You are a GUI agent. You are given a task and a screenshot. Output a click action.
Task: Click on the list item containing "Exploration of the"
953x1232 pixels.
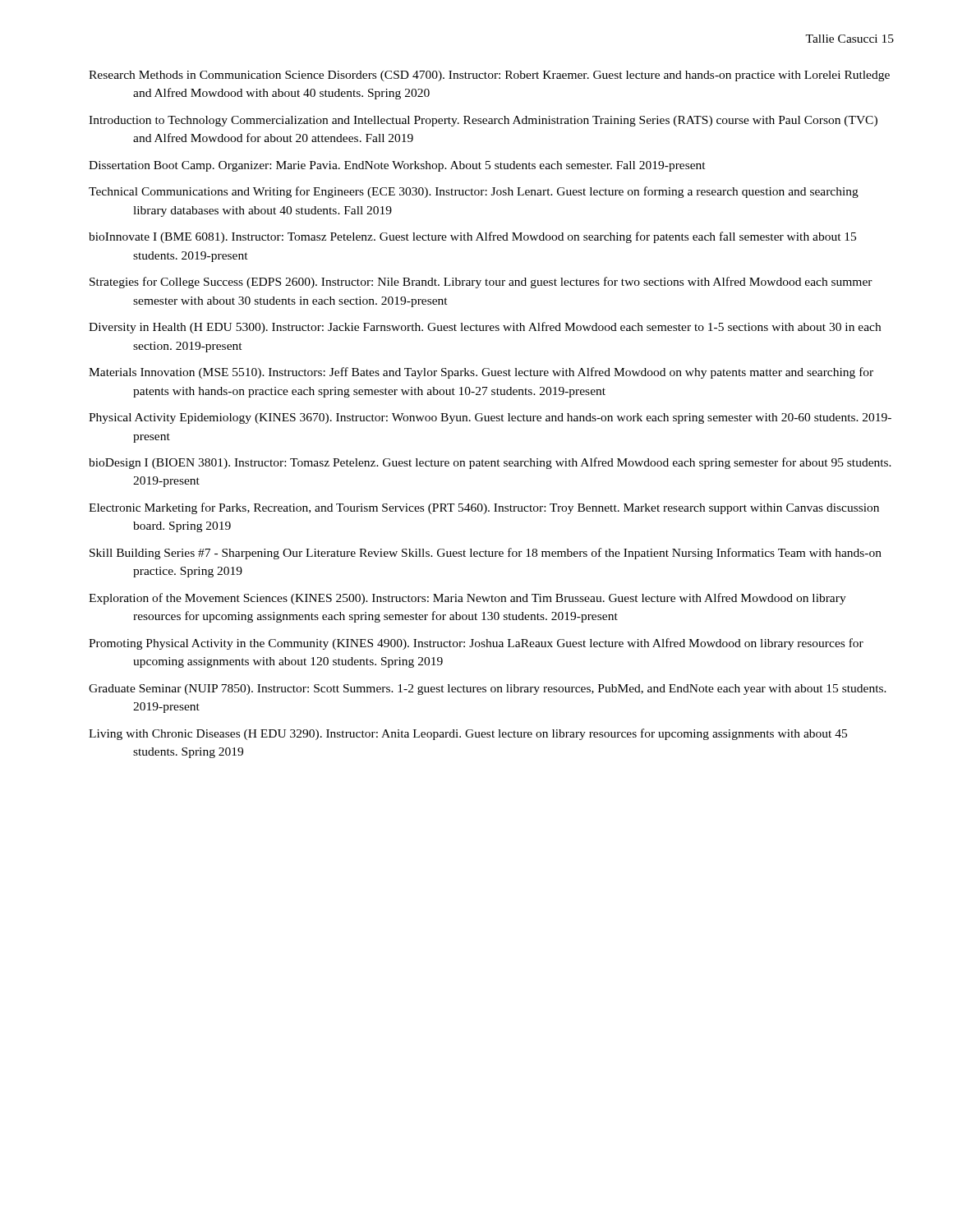click(x=467, y=607)
